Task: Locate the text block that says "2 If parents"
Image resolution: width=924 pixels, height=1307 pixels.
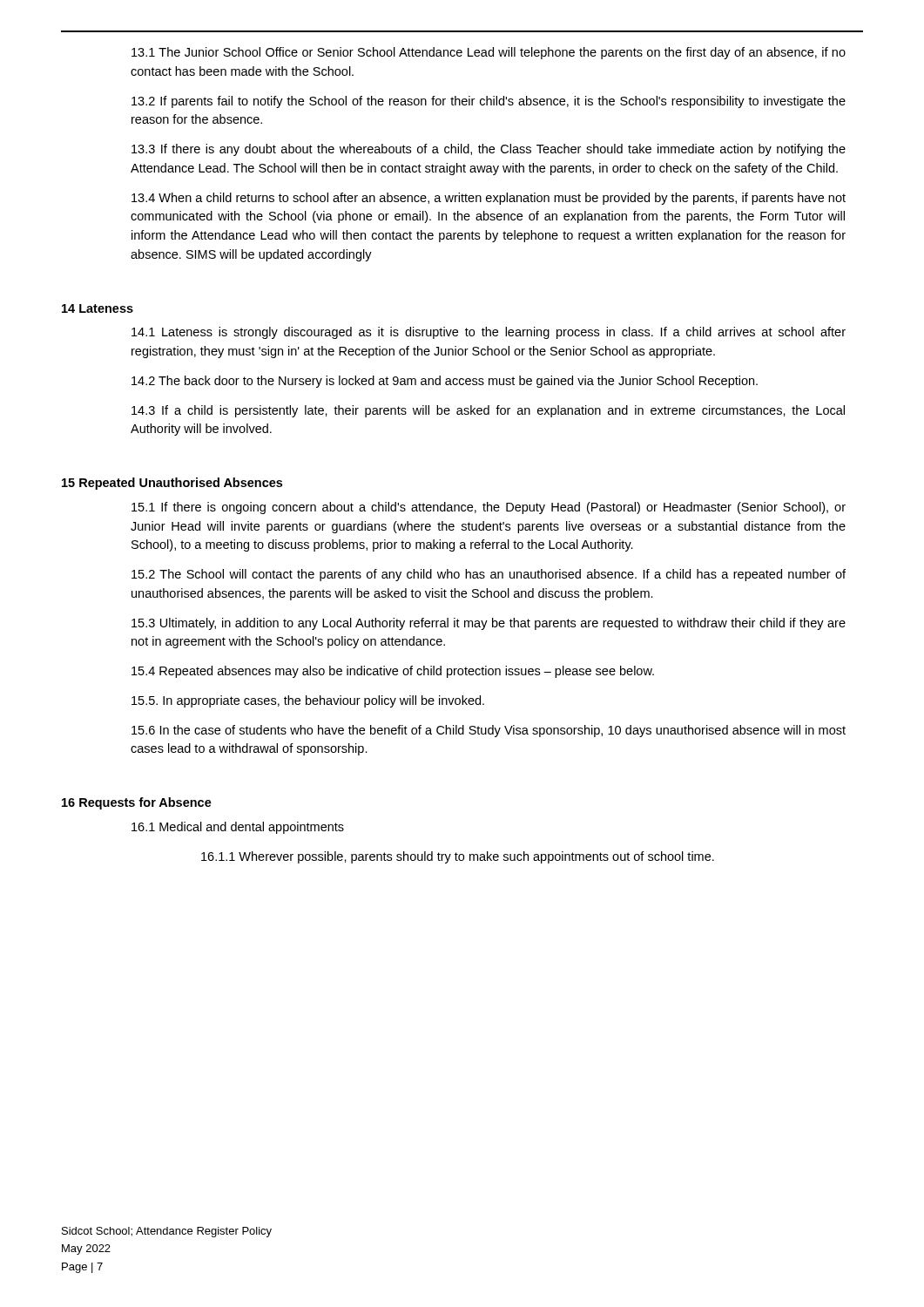Action: [x=488, y=111]
